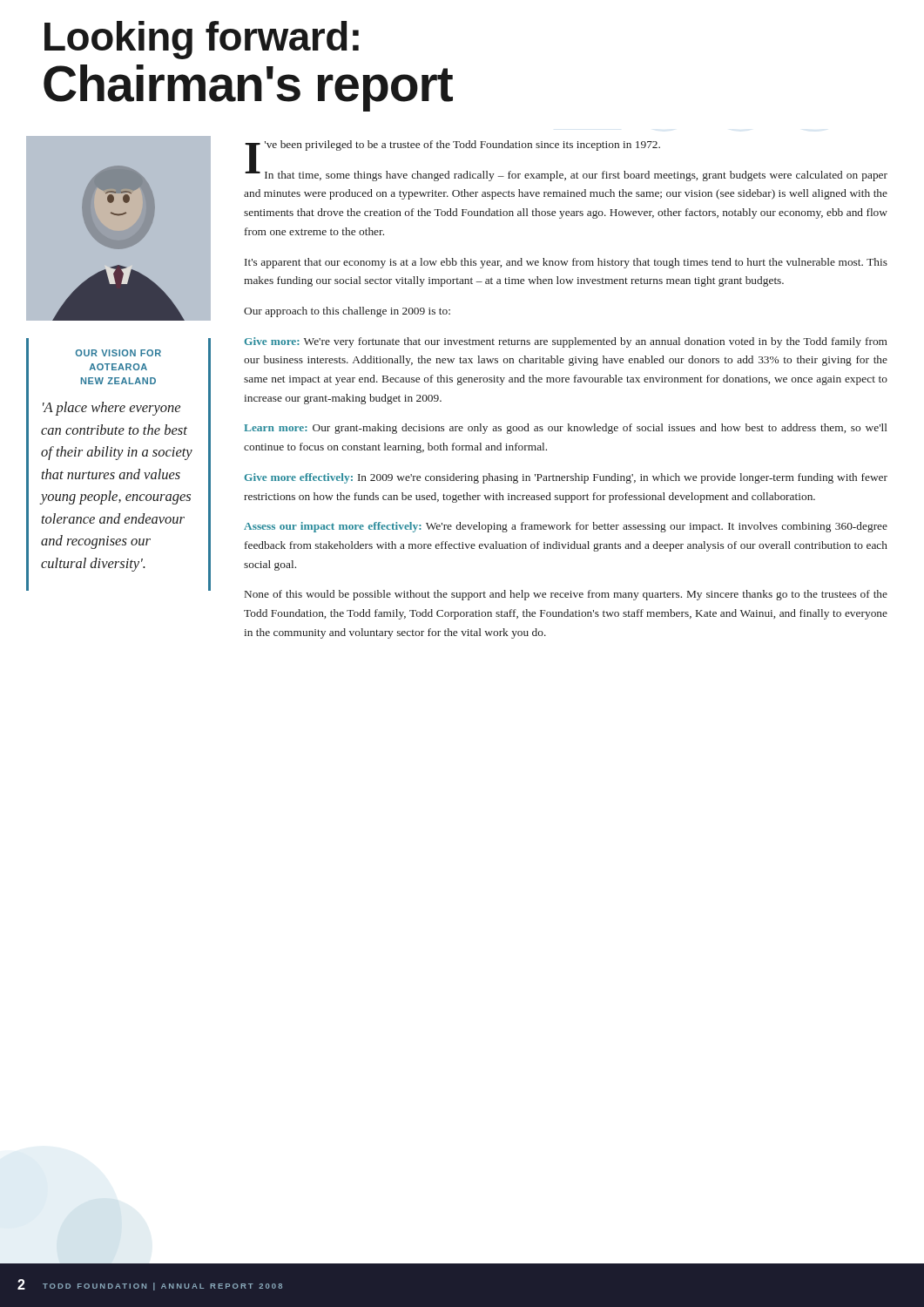The width and height of the screenshot is (924, 1307).
Task: Click on the passage starting "None of this would be"
Action: (x=566, y=613)
